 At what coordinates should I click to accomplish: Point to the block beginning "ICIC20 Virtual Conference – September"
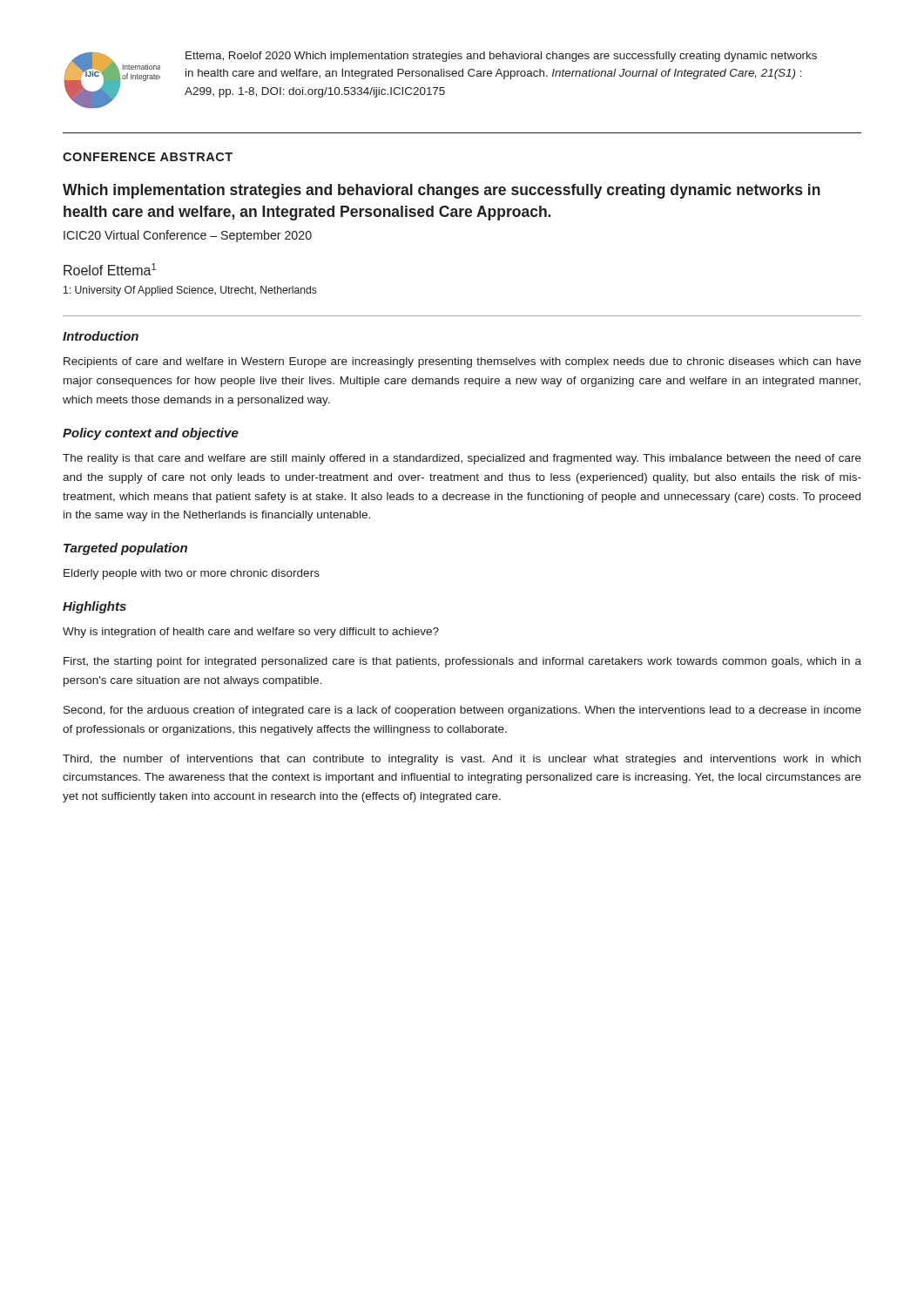coord(187,235)
